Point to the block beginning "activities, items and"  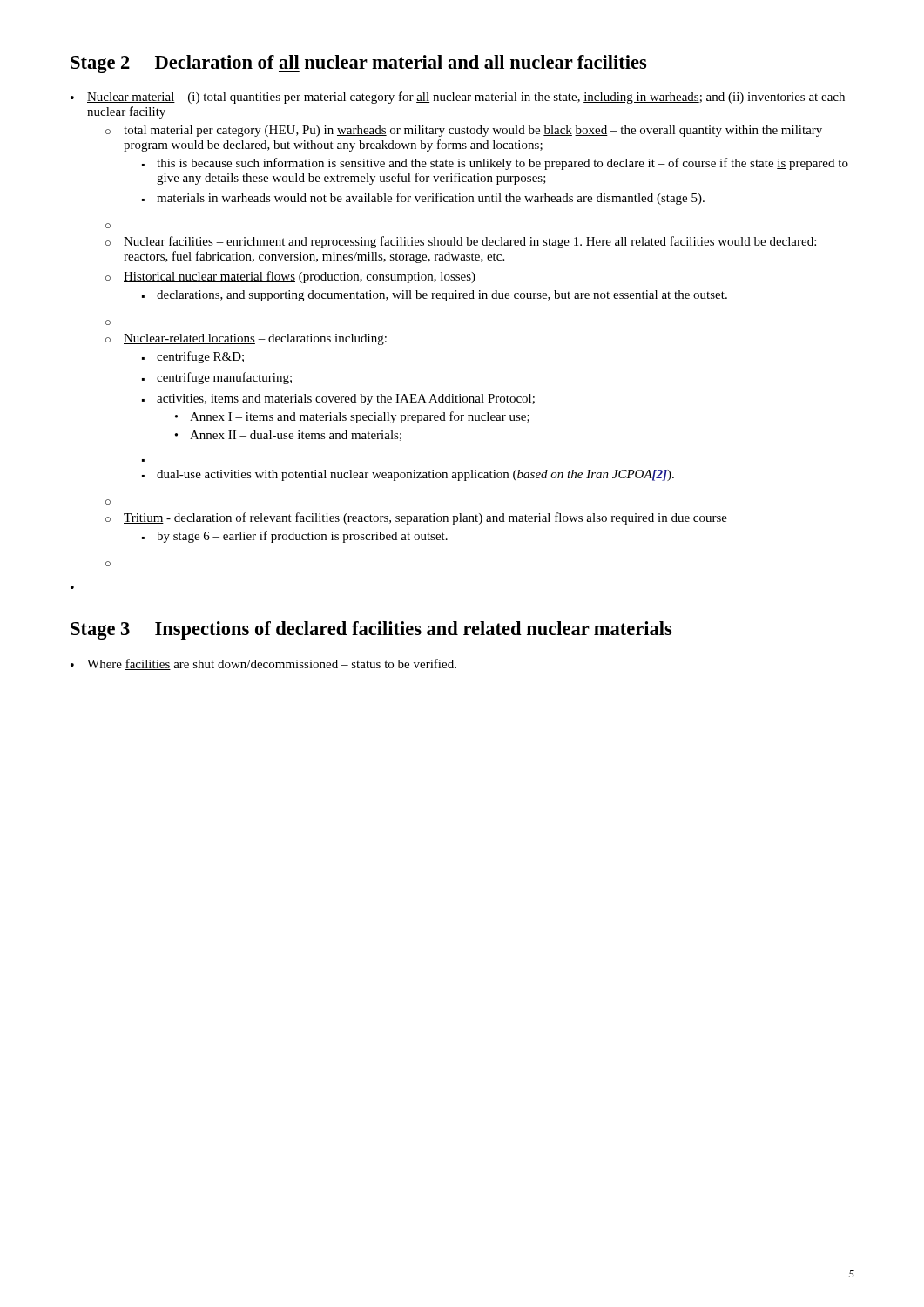(346, 399)
